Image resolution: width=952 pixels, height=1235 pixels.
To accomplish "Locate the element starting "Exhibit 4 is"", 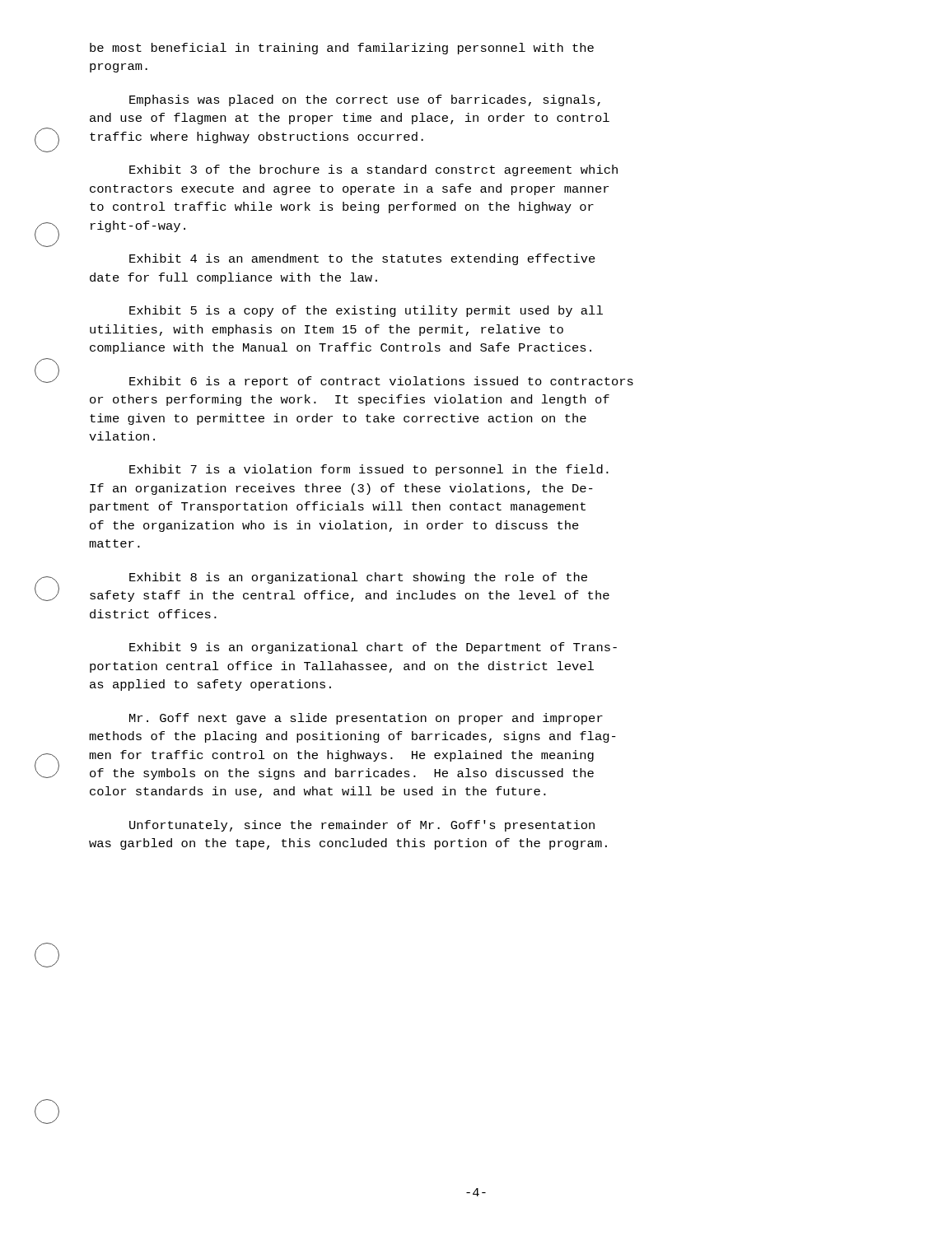I will pyautogui.click(x=342, y=269).
